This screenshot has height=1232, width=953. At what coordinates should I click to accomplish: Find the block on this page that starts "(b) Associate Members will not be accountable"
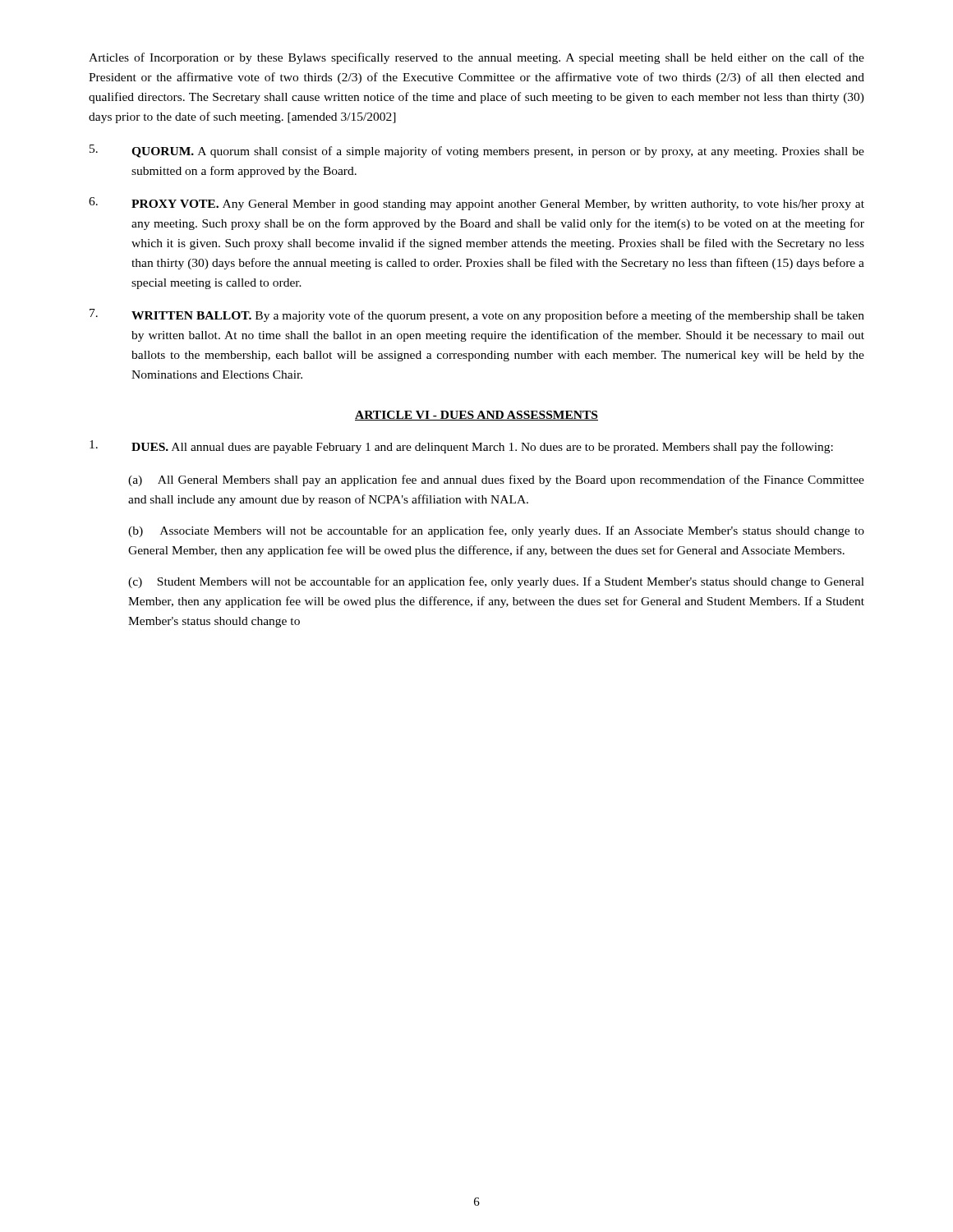coord(496,540)
